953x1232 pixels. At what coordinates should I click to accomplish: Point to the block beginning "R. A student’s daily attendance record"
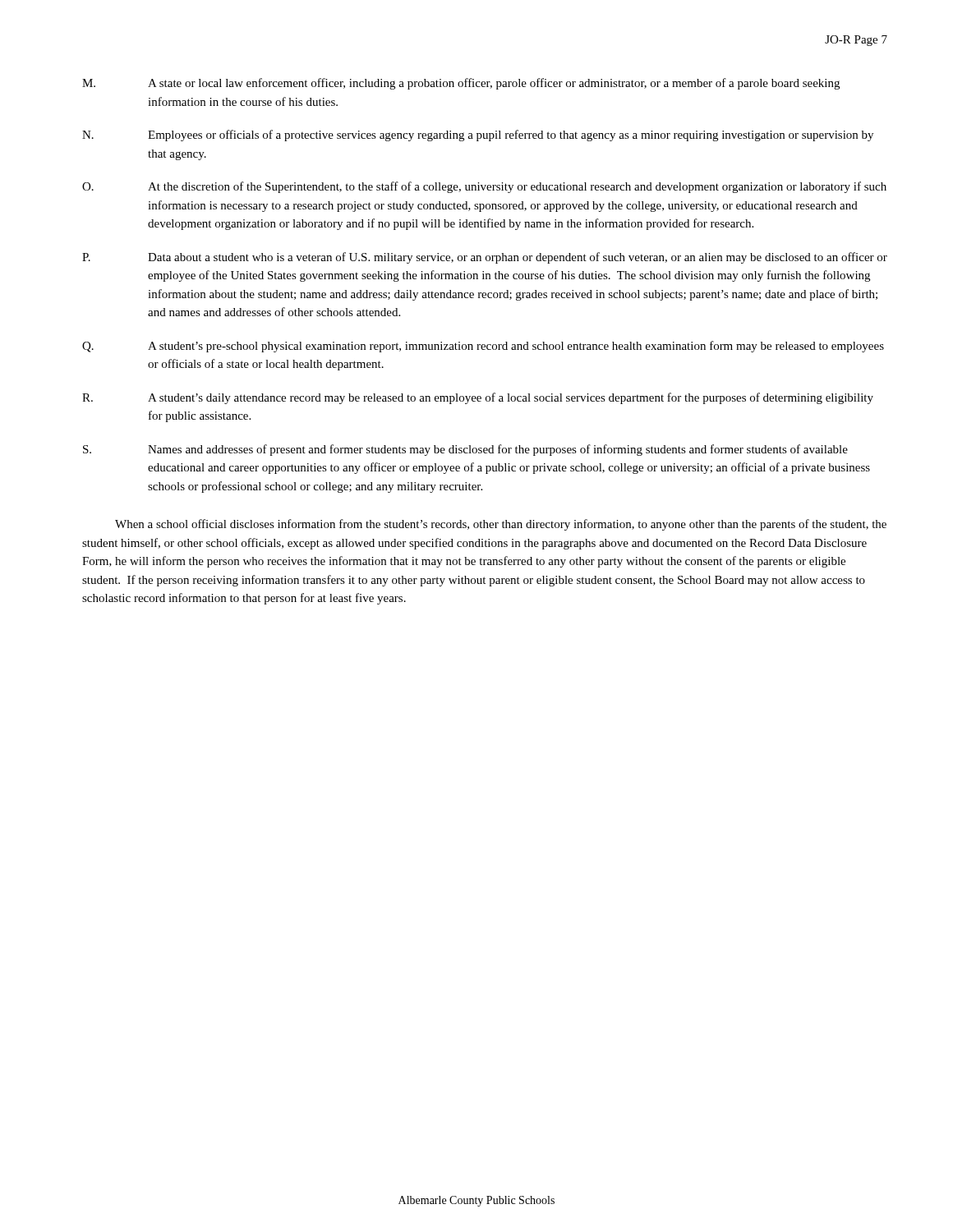pos(485,407)
